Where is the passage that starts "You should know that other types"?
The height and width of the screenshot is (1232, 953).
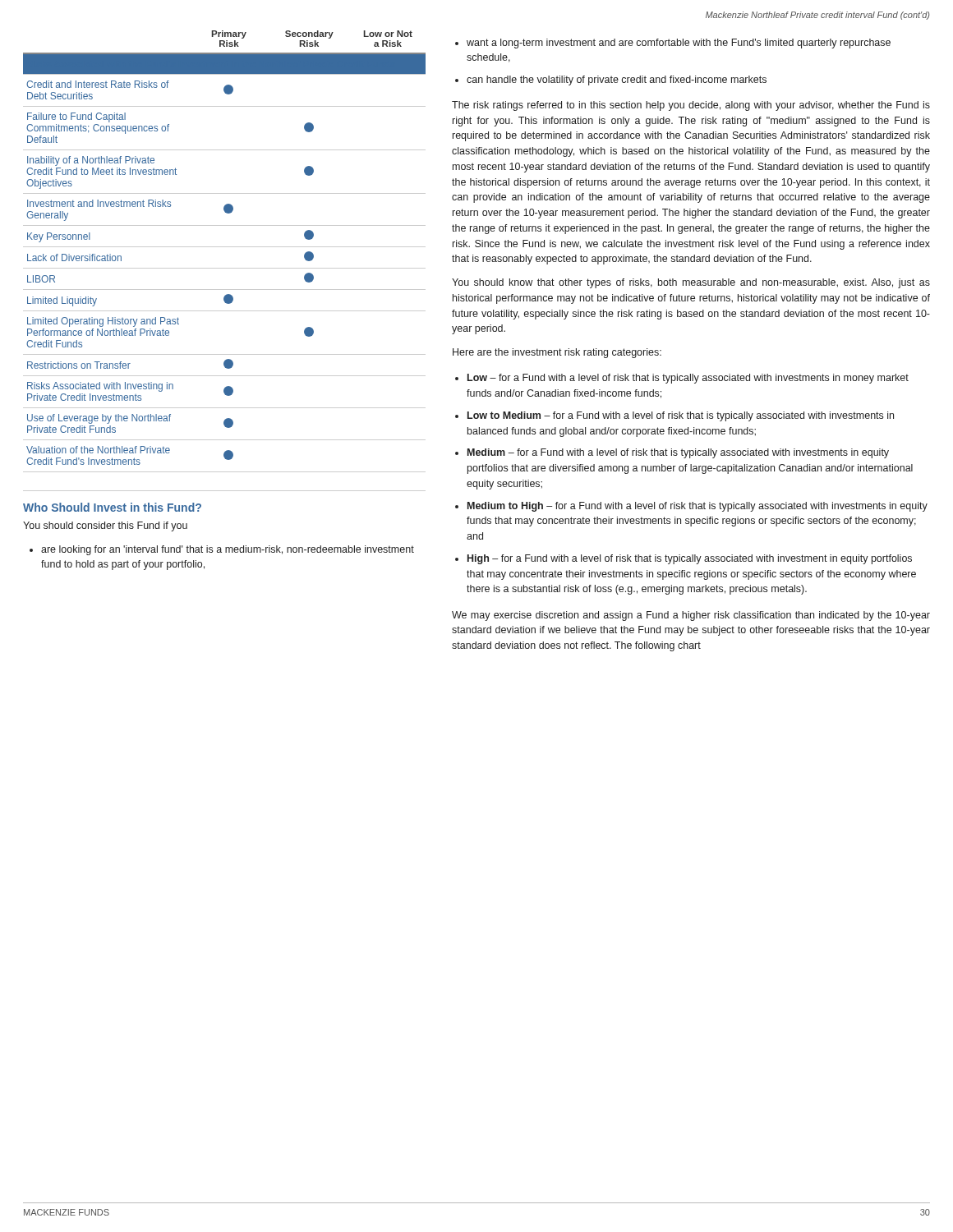click(x=691, y=306)
